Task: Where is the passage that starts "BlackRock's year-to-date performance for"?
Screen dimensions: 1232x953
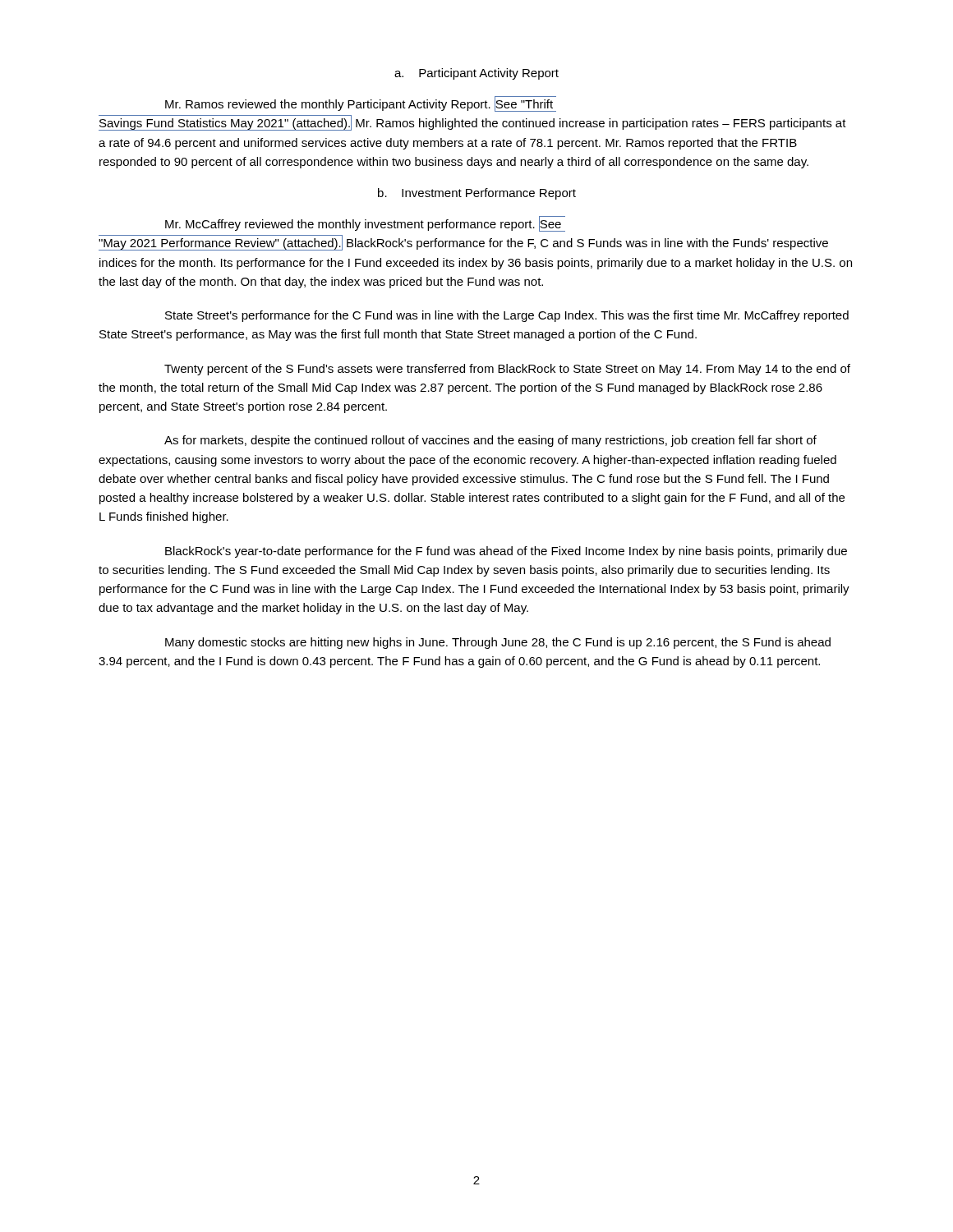Action: [x=476, y=579]
